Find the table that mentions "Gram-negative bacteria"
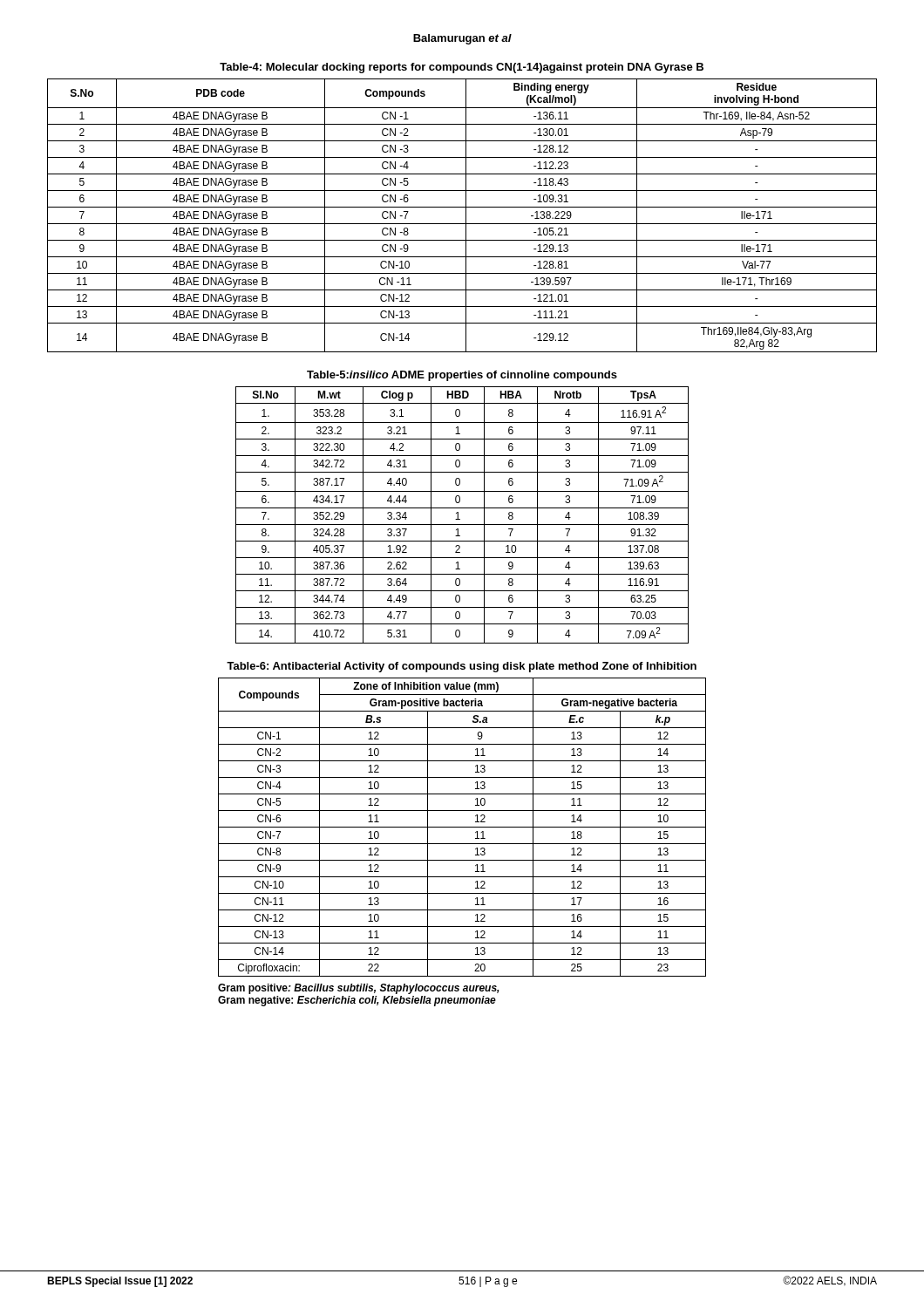Screen dimensions: 1308x924 pos(462,827)
